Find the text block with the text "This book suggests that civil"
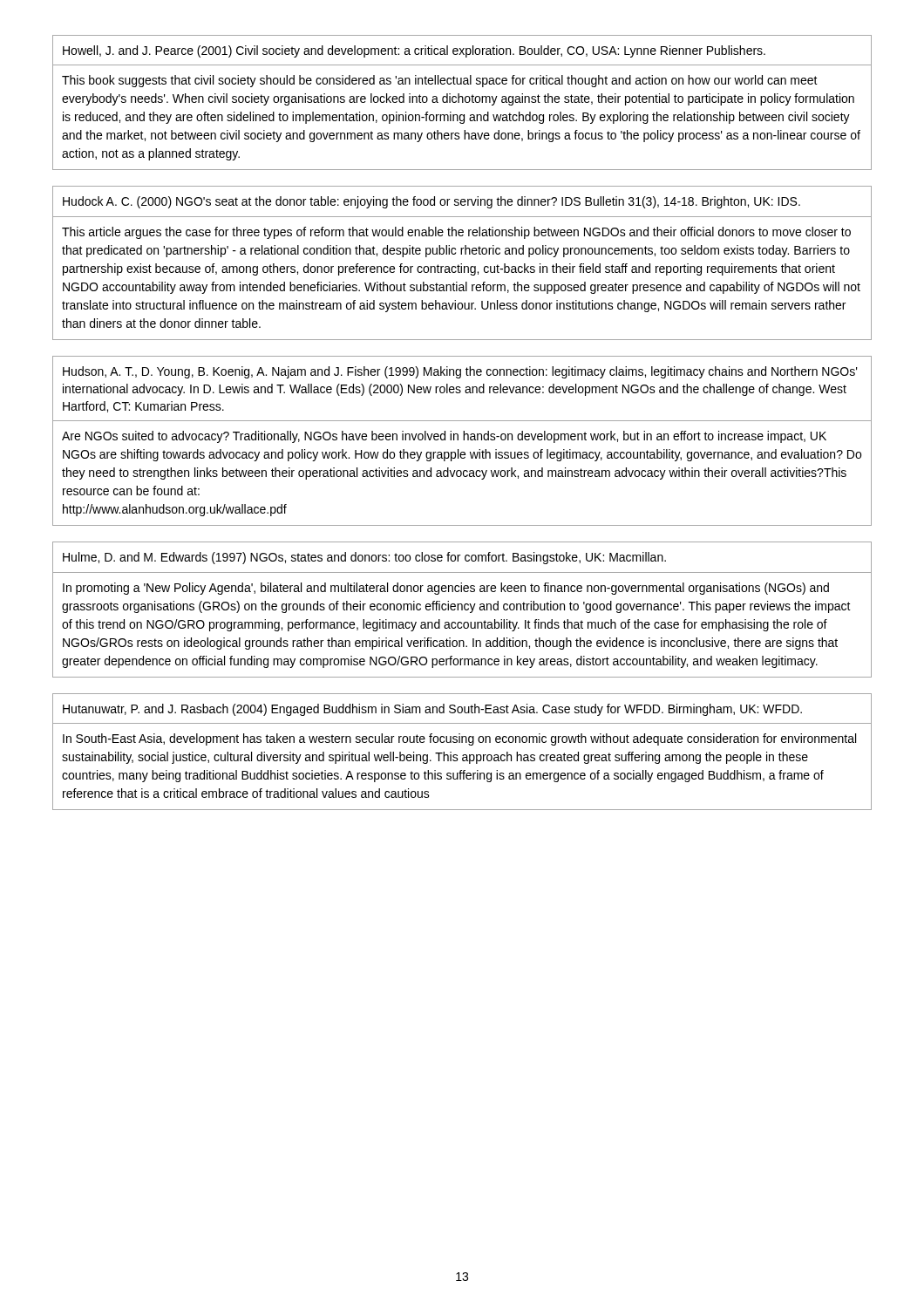This screenshot has width=924, height=1308. click(461, 117)
